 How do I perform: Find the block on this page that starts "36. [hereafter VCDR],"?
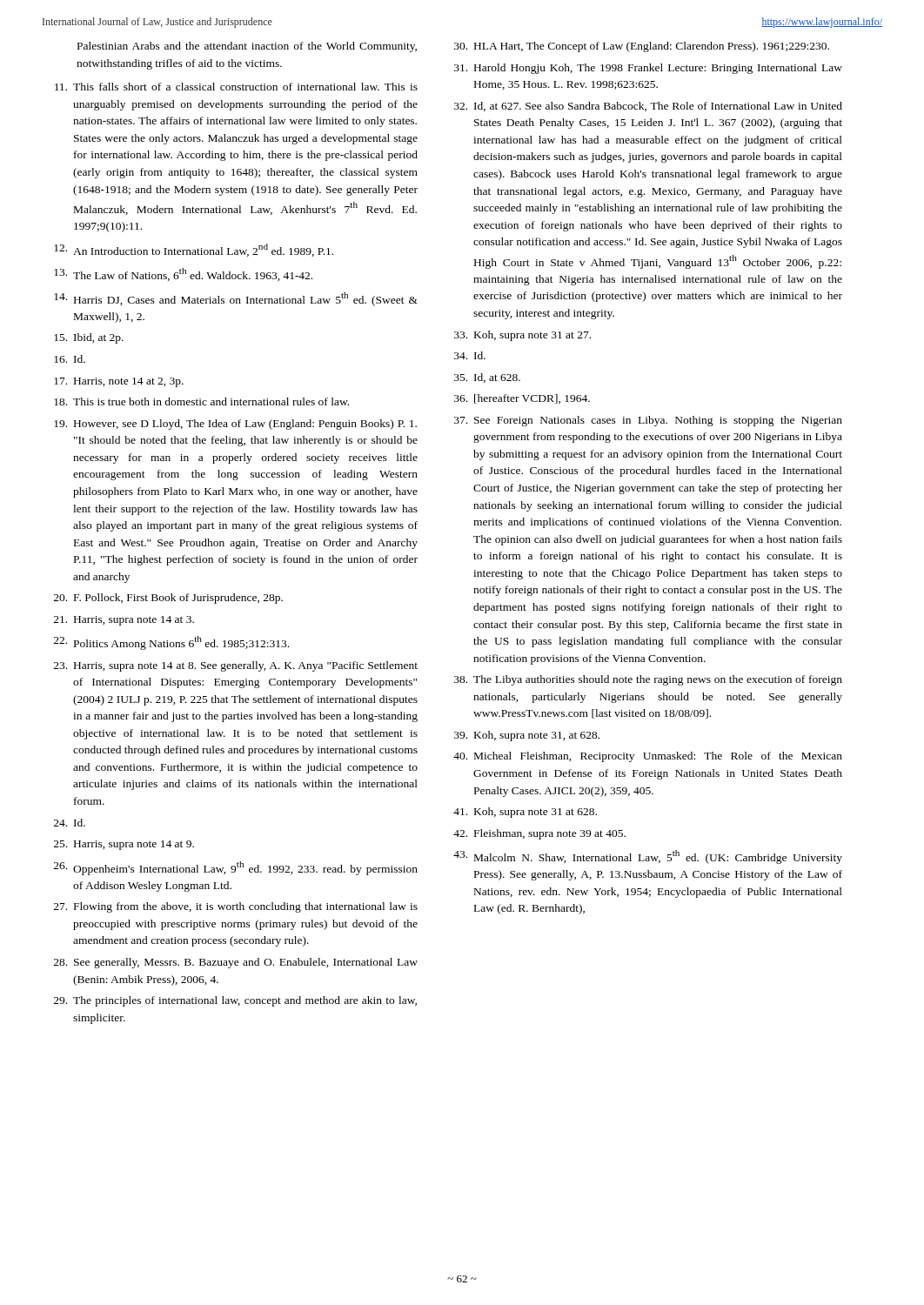point(522,399)
